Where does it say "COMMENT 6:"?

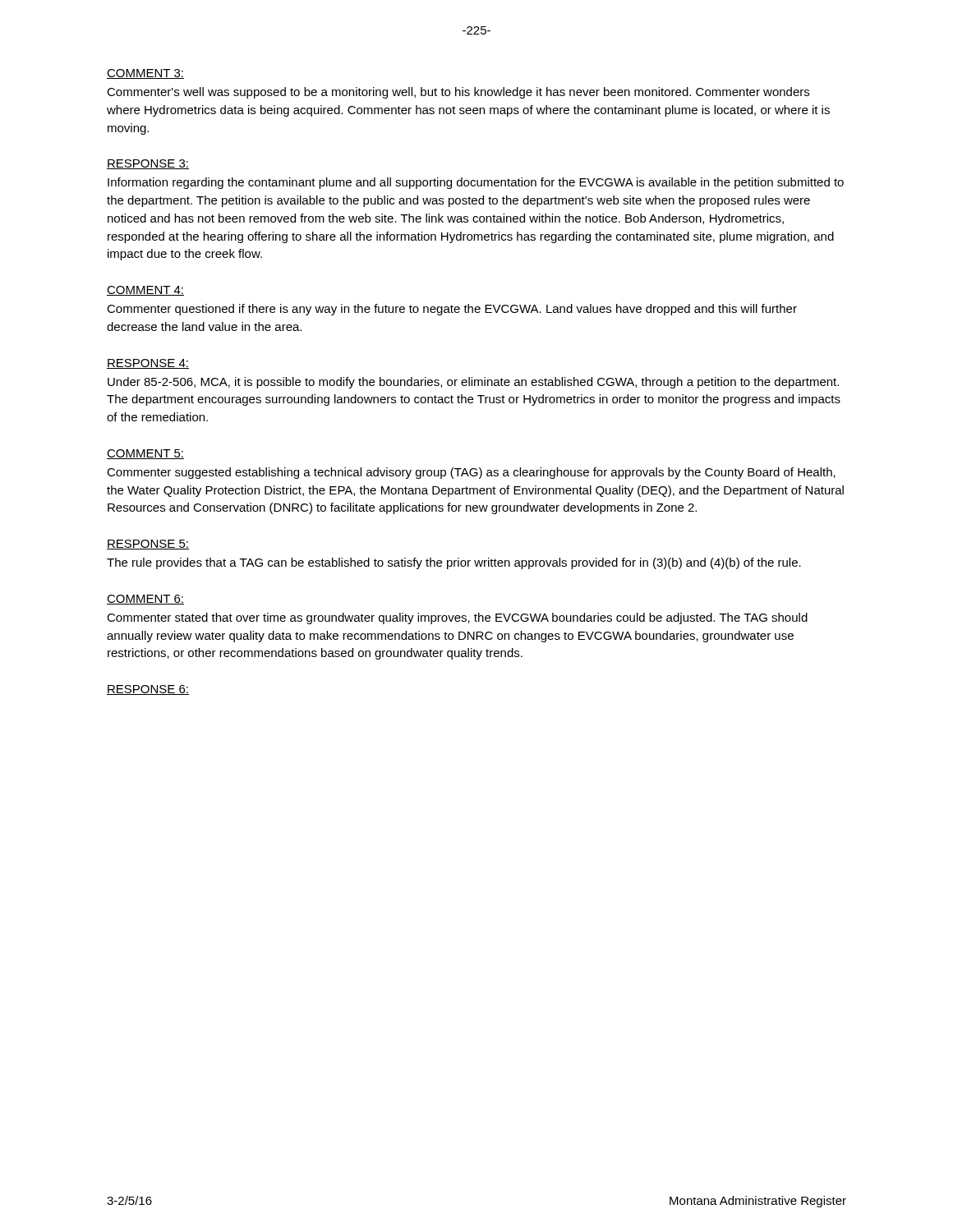point(145,600)
